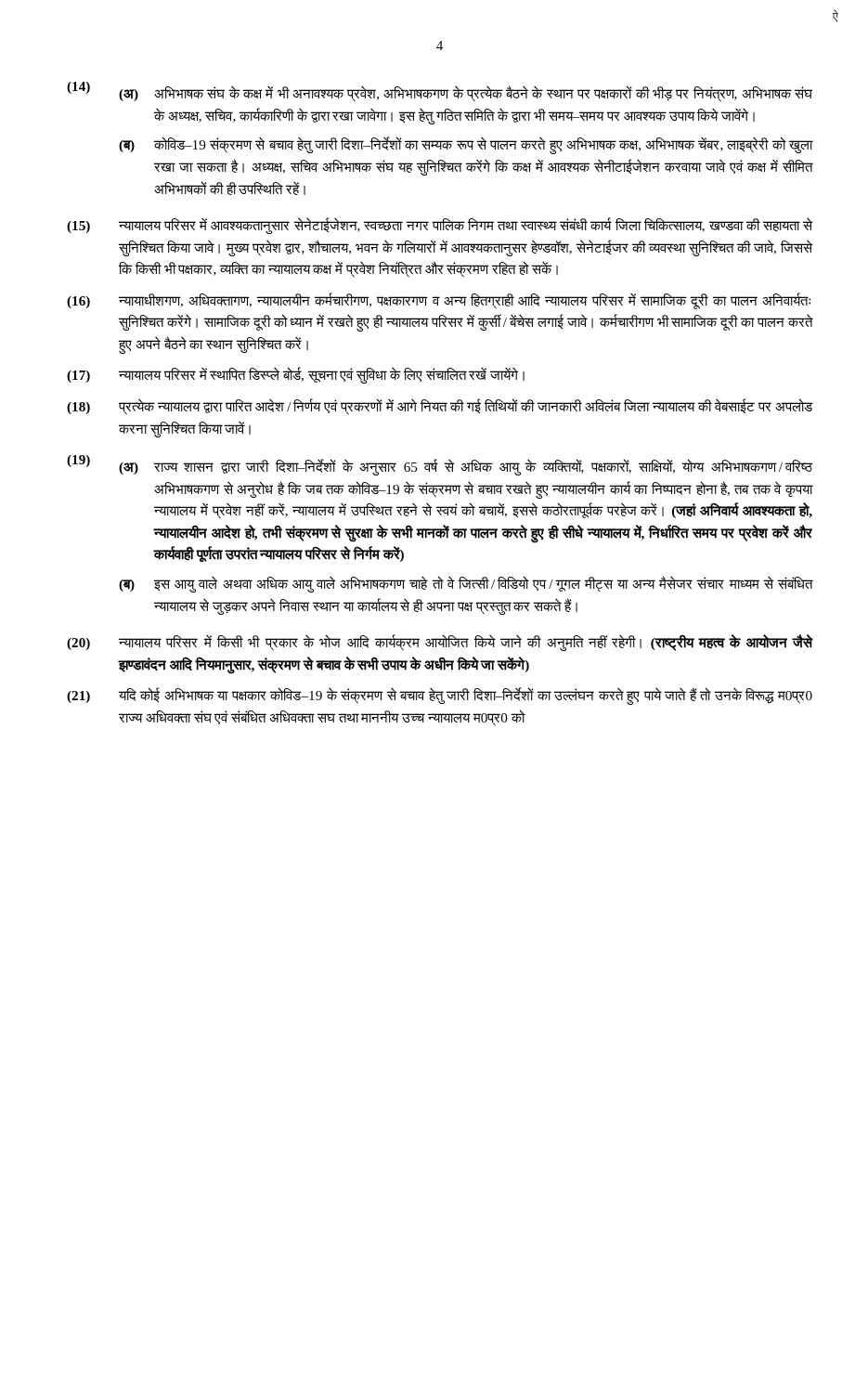Click on the block starting "(20) न्यायालय परिसर में किसी भी प्रकार के"
Viewport: 868px width, 1393px height.
[440, 653]
